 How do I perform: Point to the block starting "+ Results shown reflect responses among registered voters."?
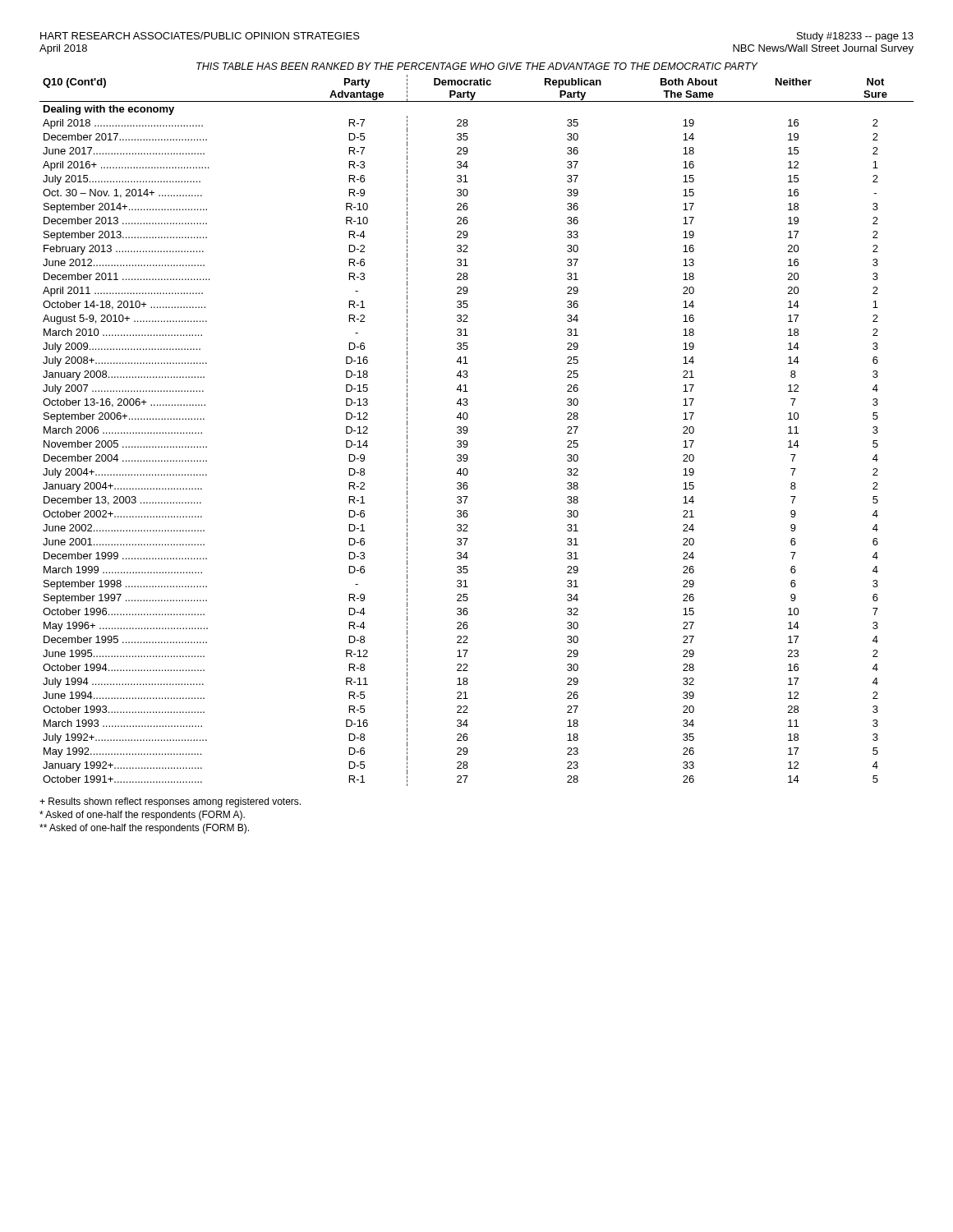[x=170, y=802]
